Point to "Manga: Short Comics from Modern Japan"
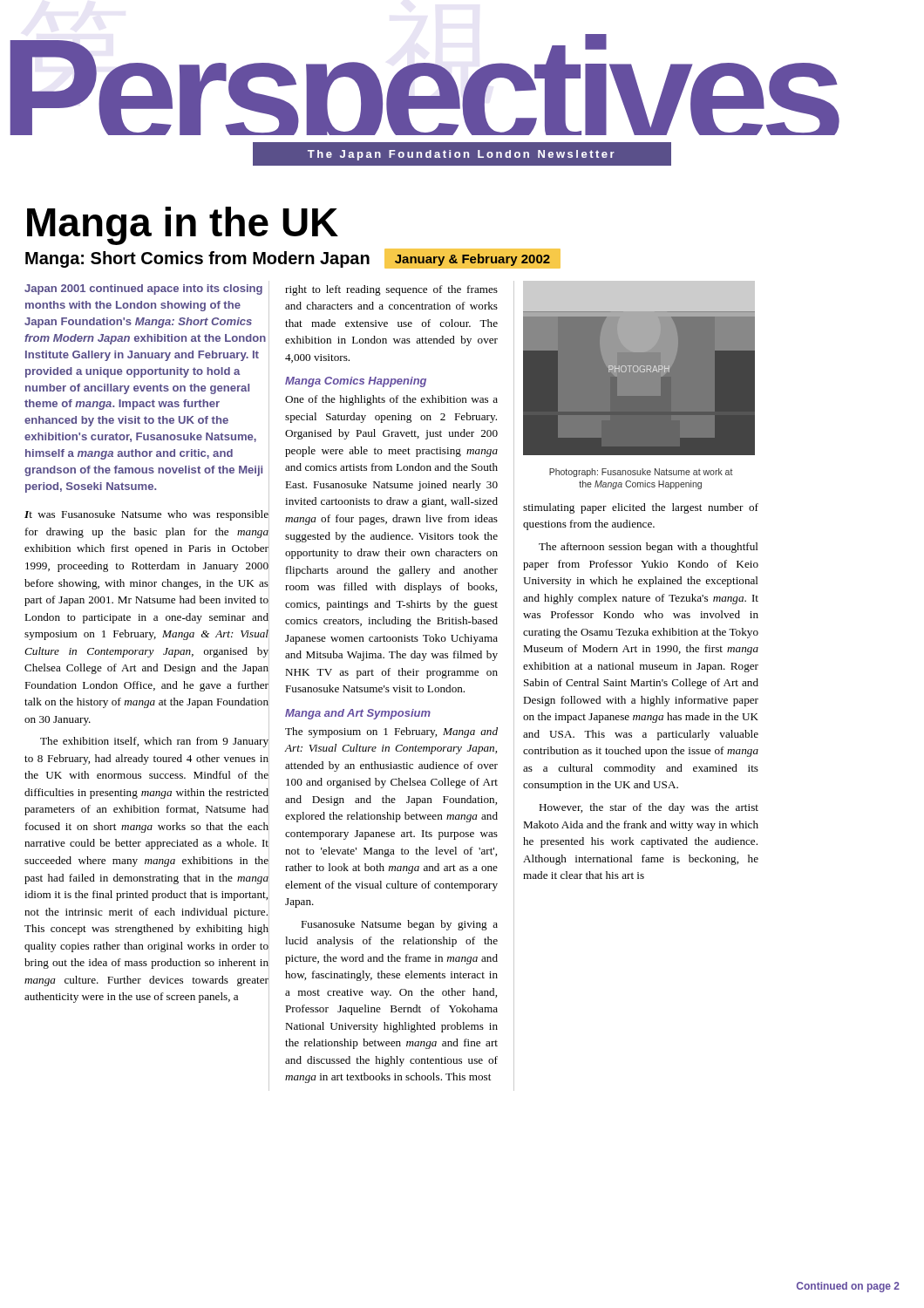The width and height of the screenshot is (924, 1308). coord(197,258)
